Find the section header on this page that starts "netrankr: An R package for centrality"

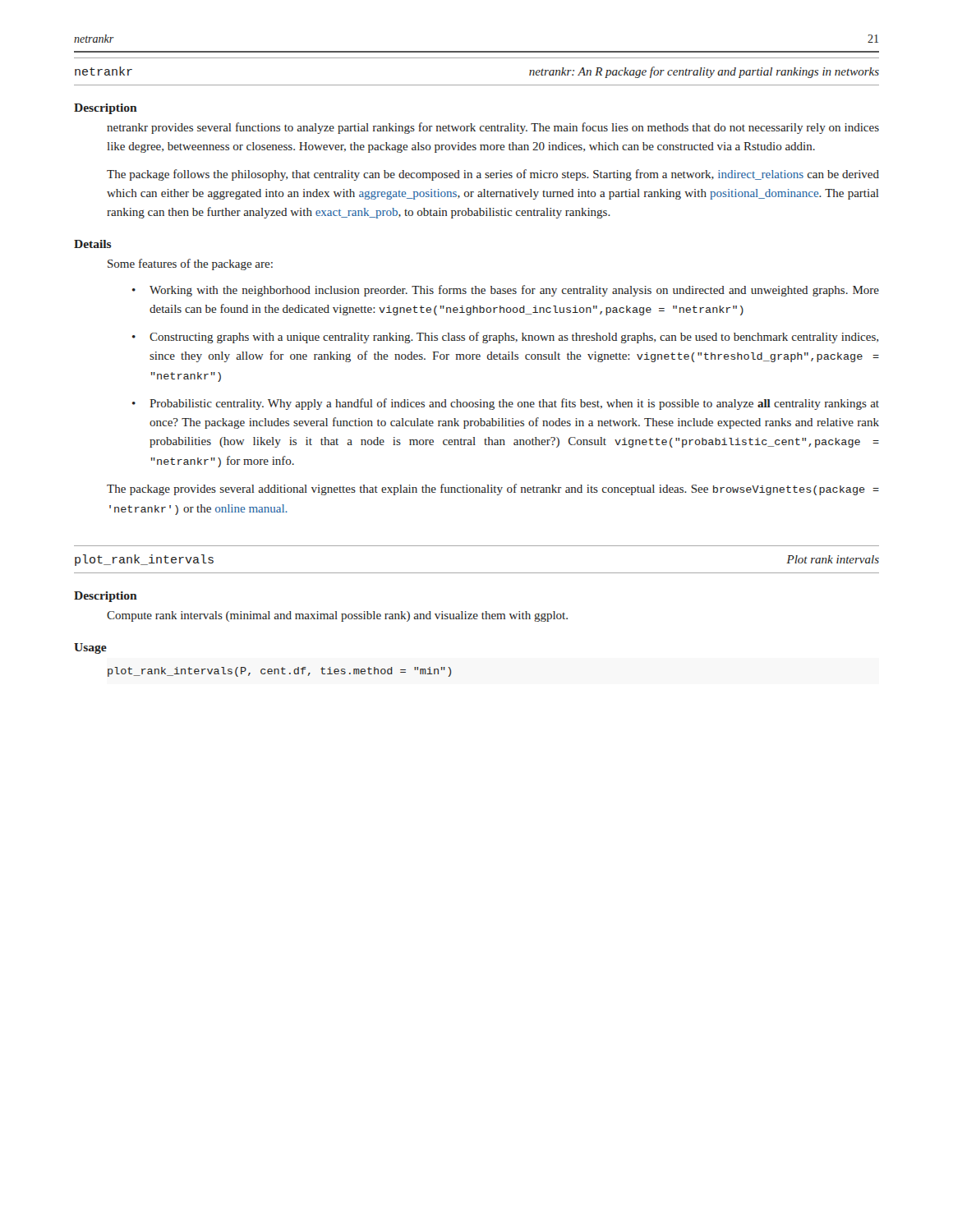coord(704,71)
